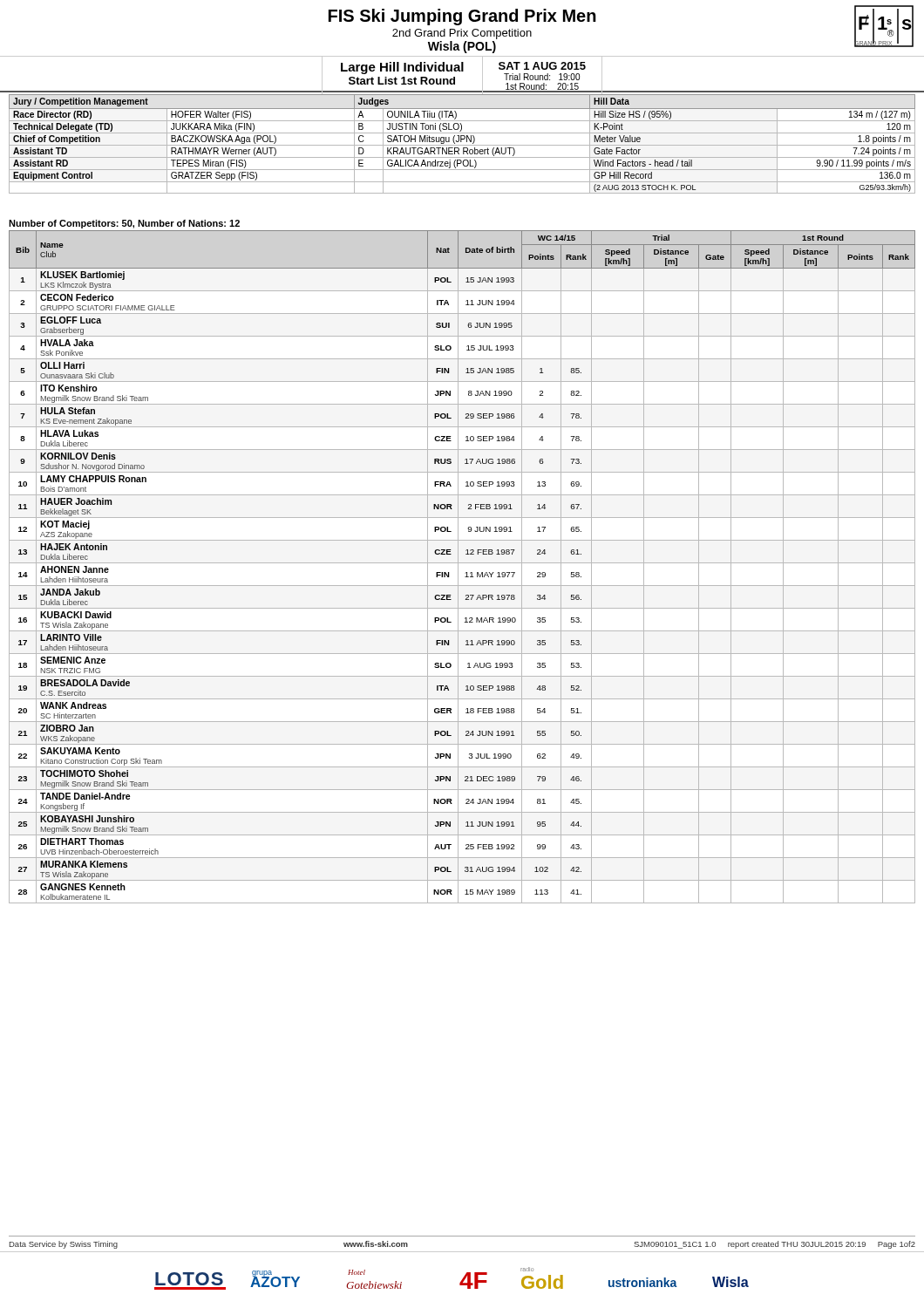The width and height of the screenshot is (924, 1308).
Task: Locate the logo
Action: 462,1278
